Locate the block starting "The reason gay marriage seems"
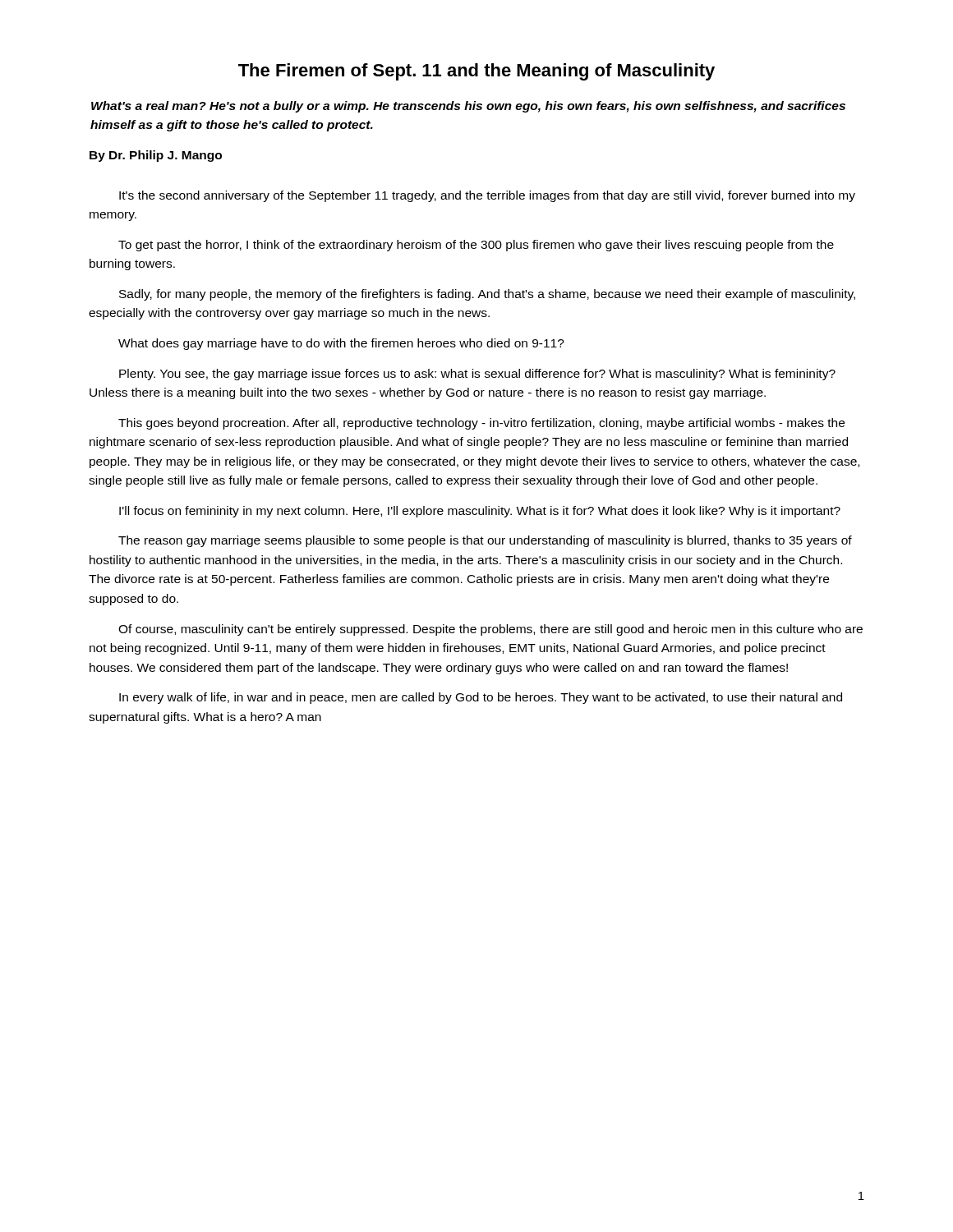 (476, 570)
